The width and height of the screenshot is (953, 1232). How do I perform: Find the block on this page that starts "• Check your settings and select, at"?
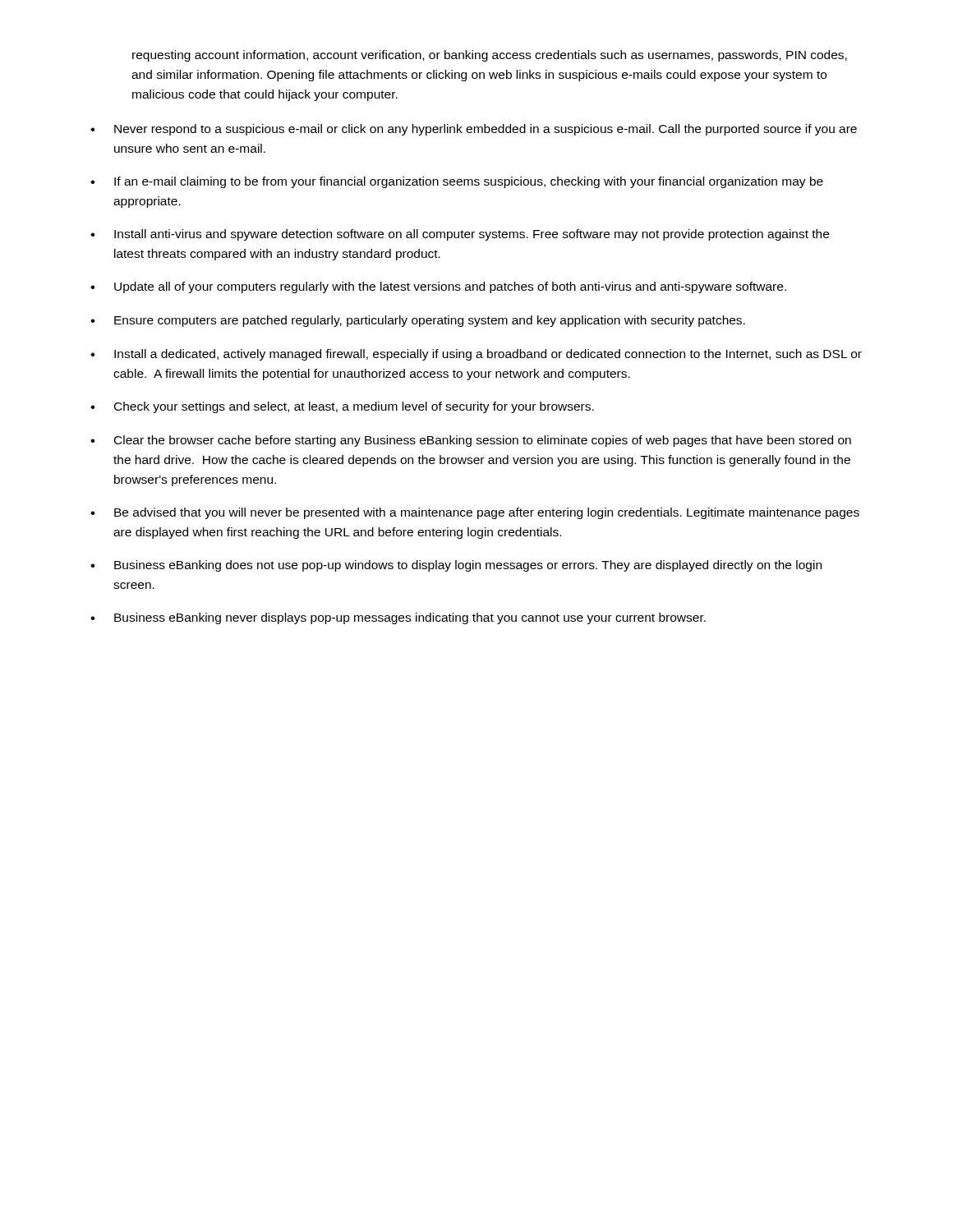pos(476,407)
